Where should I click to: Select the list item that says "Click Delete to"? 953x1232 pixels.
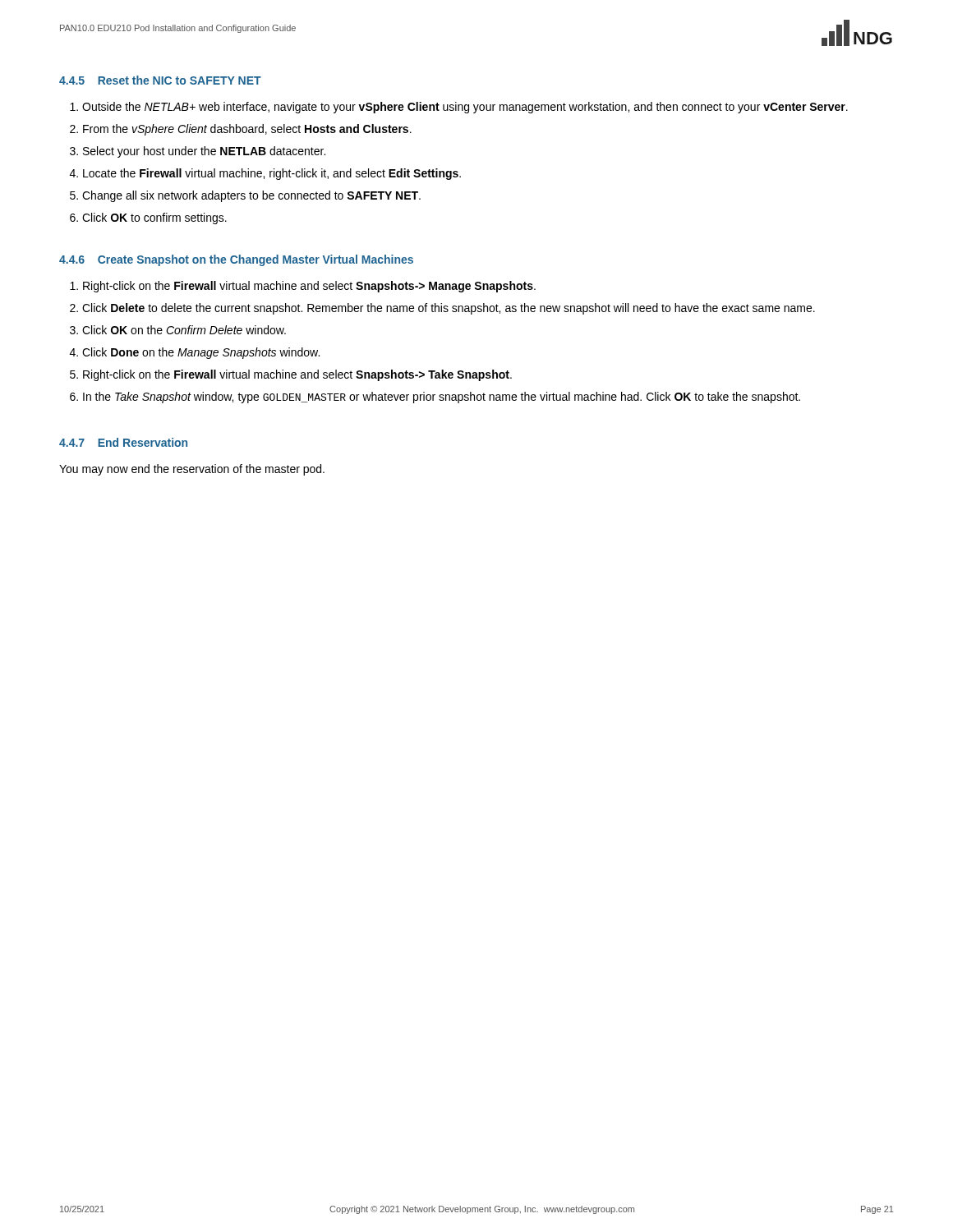tap(449, 308)
